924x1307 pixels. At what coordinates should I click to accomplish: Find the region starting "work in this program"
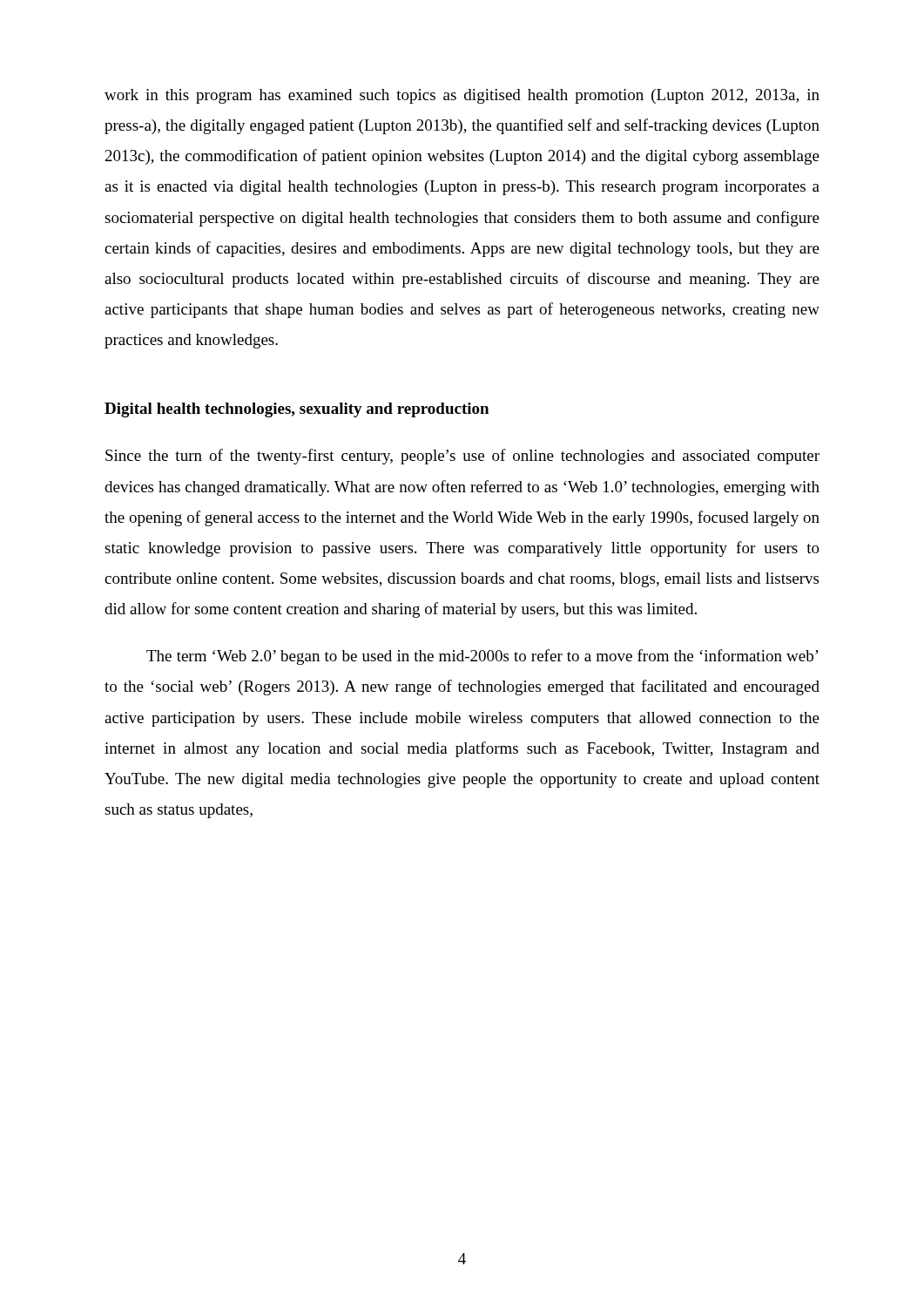(x=462, y=217)
